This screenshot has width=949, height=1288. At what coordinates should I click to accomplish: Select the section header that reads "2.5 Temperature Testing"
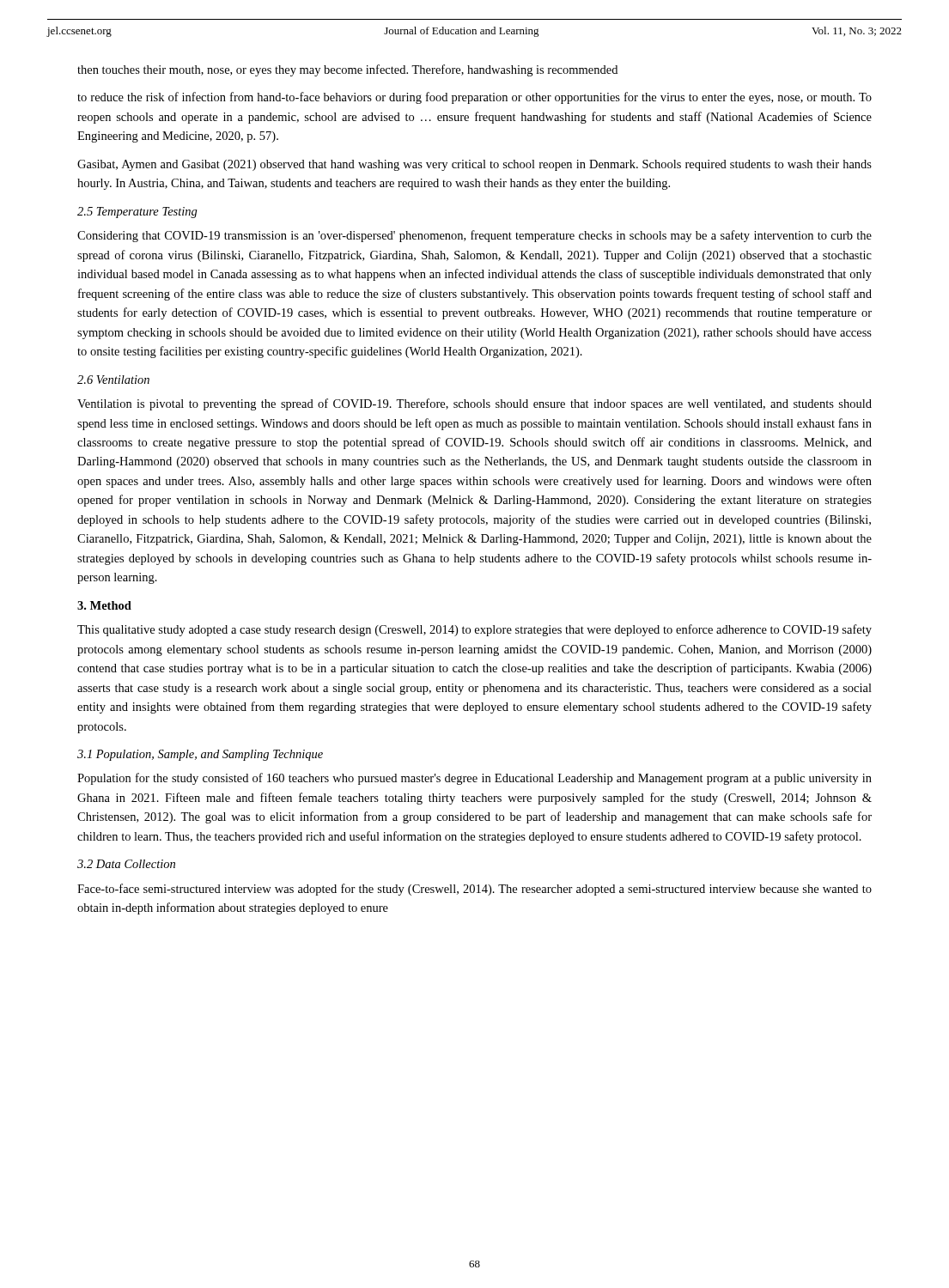(x=137, y=213)
